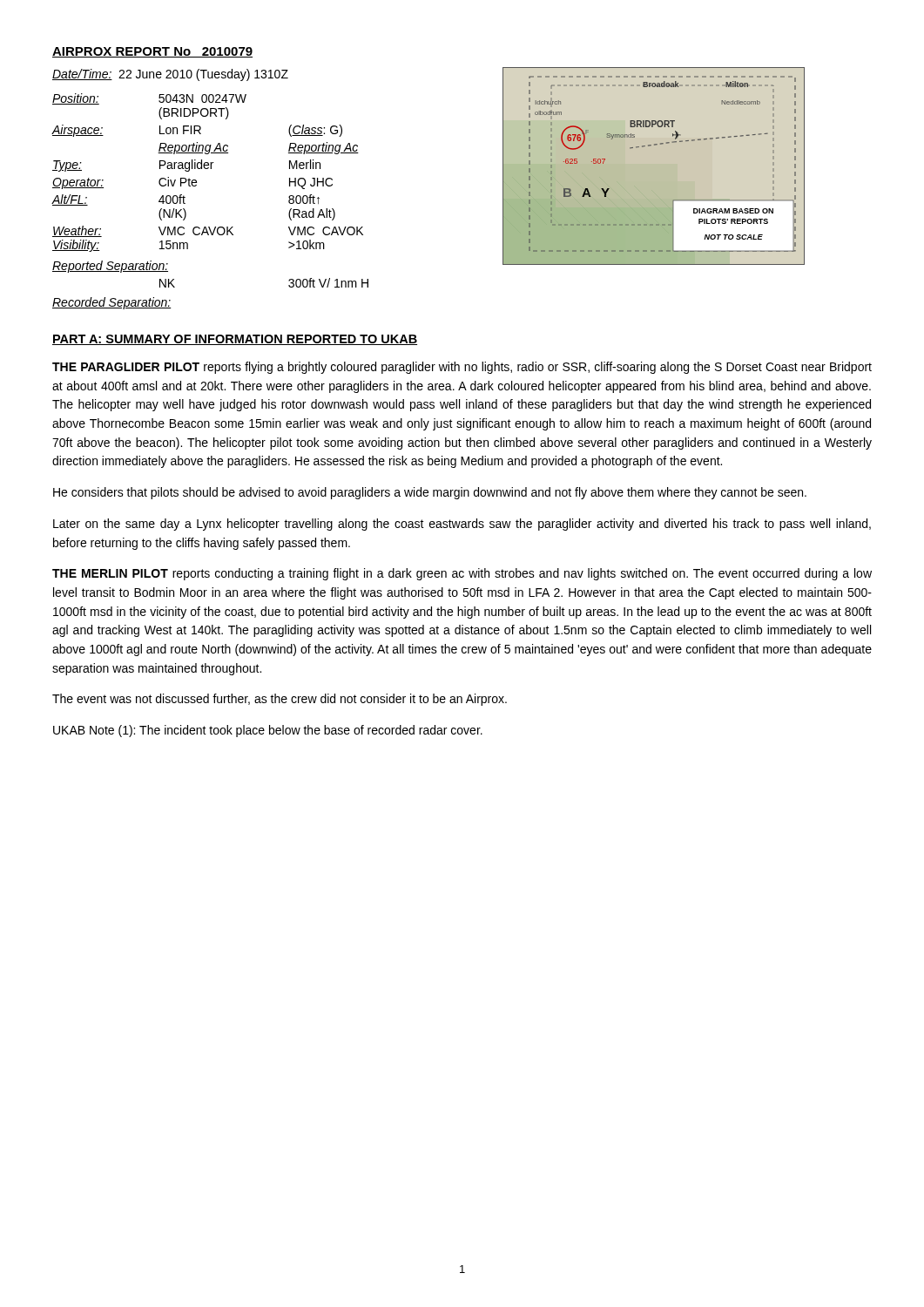Where is the passage that starts "Later on the same day a"?
The image size is (924, 1307).
point(462,533)
